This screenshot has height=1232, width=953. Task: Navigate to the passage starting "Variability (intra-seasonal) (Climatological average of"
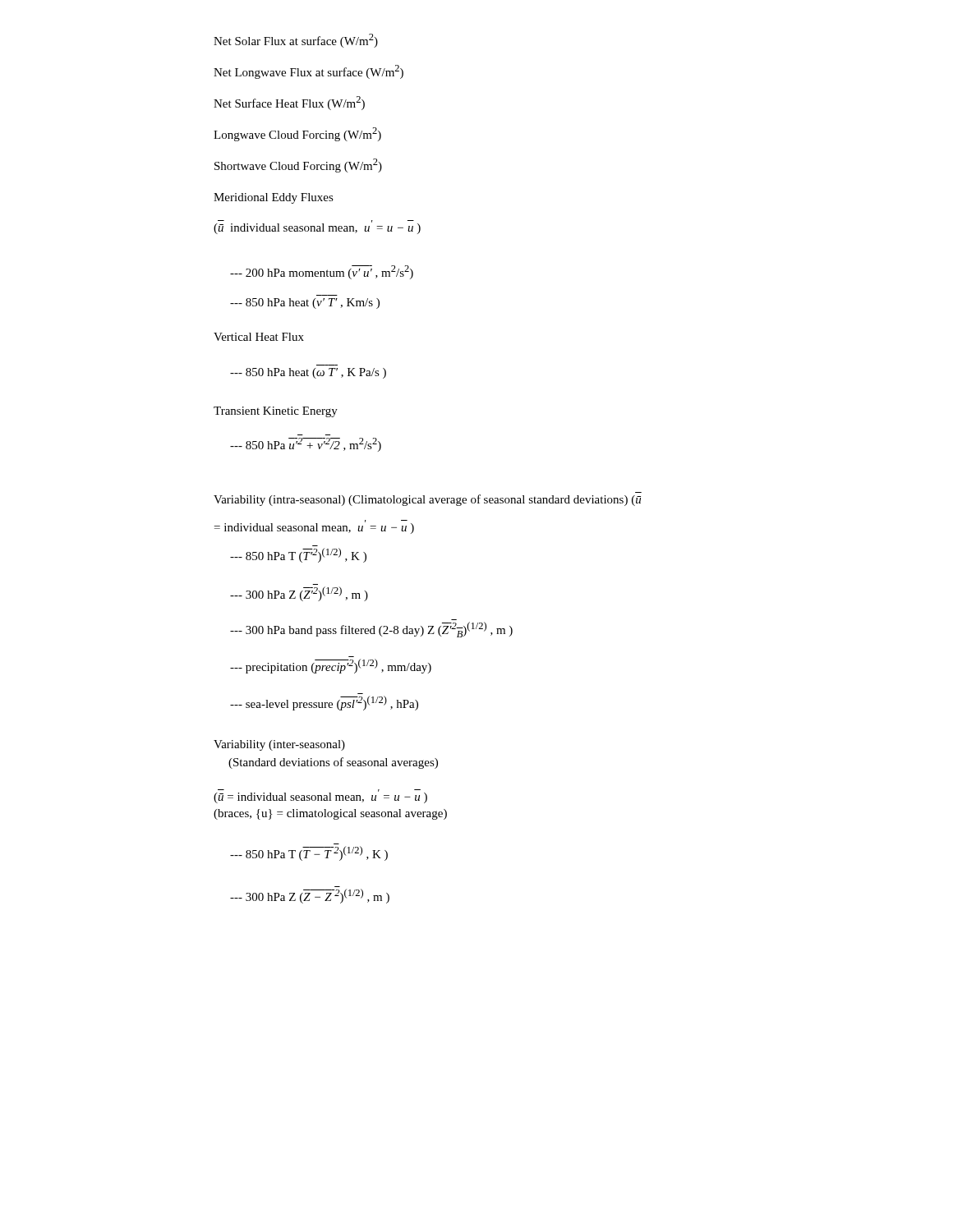(x=427, y=499)
